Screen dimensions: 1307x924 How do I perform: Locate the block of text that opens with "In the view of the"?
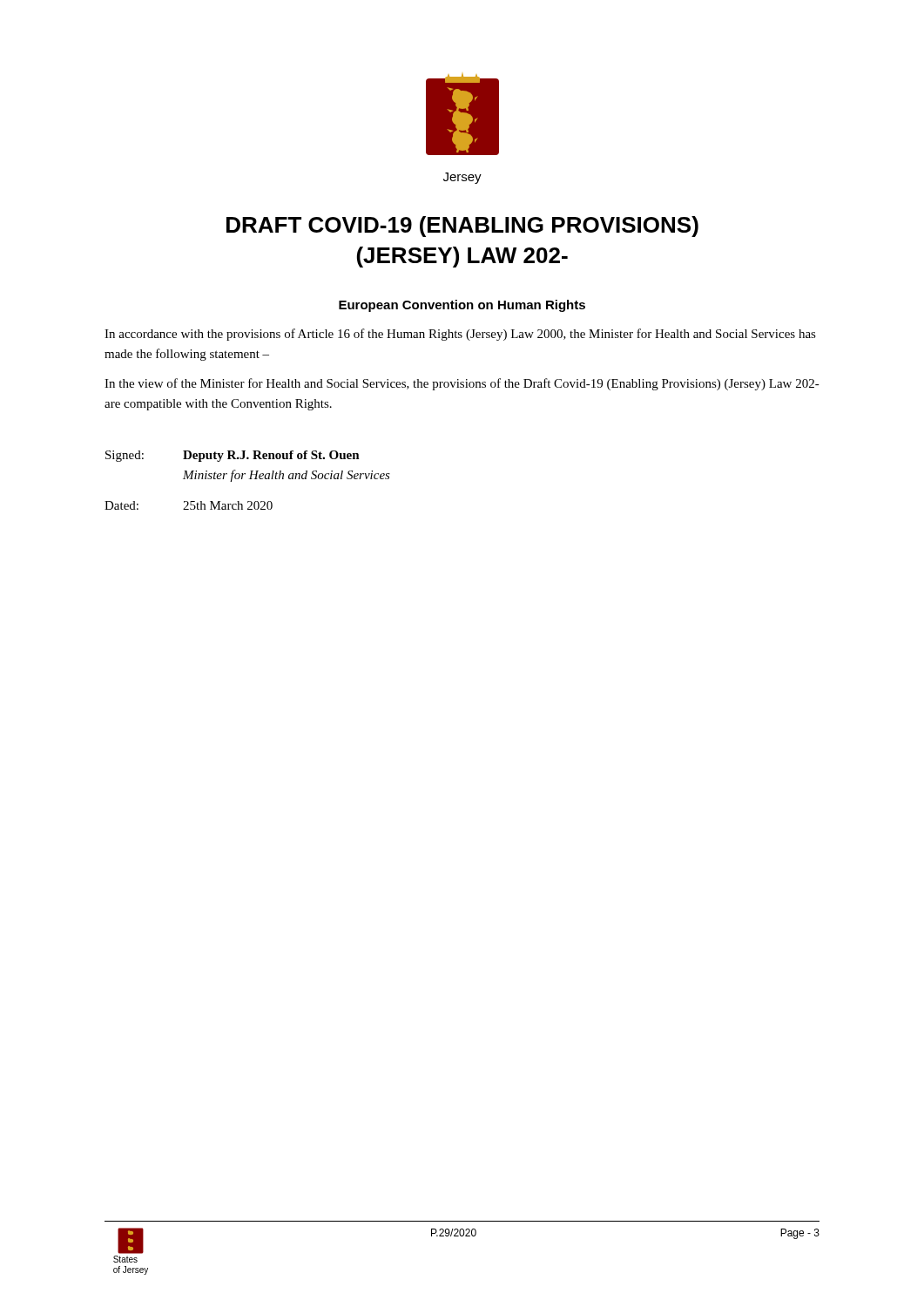coord(462,393)
